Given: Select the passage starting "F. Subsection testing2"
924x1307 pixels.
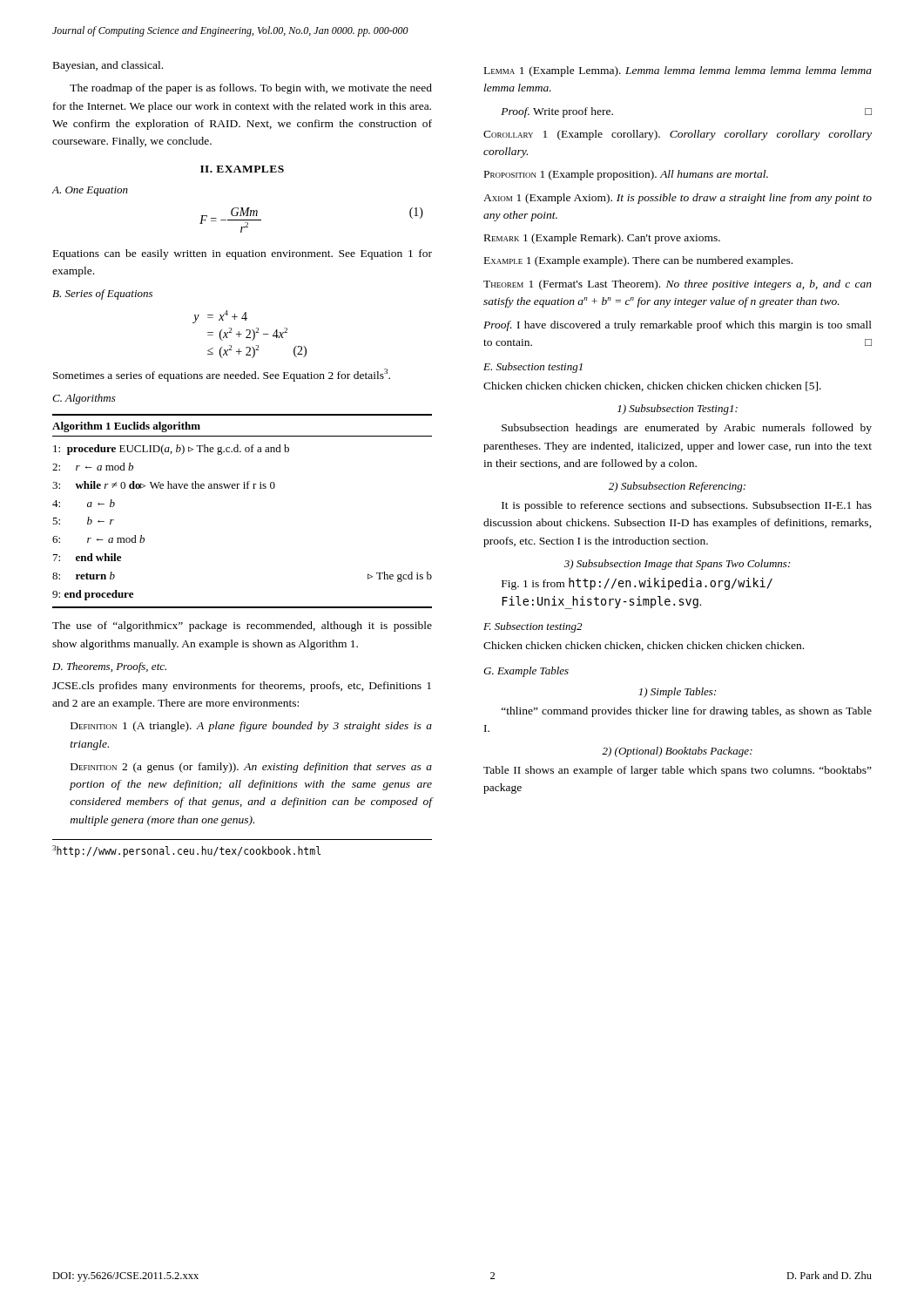Looking at the screenshot, I should click(x=533, y=626).
